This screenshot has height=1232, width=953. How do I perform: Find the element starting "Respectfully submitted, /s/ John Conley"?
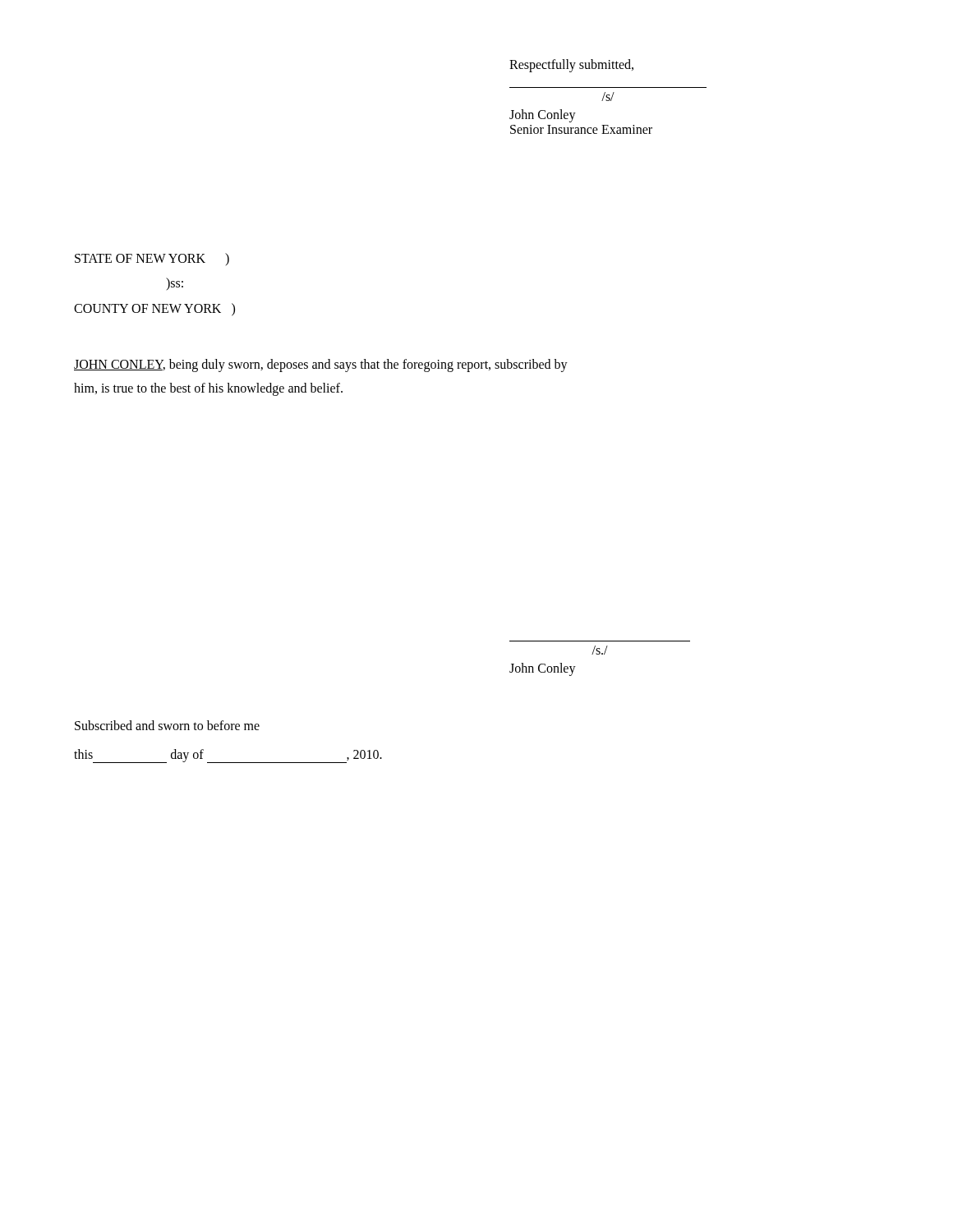pos(682,97)
